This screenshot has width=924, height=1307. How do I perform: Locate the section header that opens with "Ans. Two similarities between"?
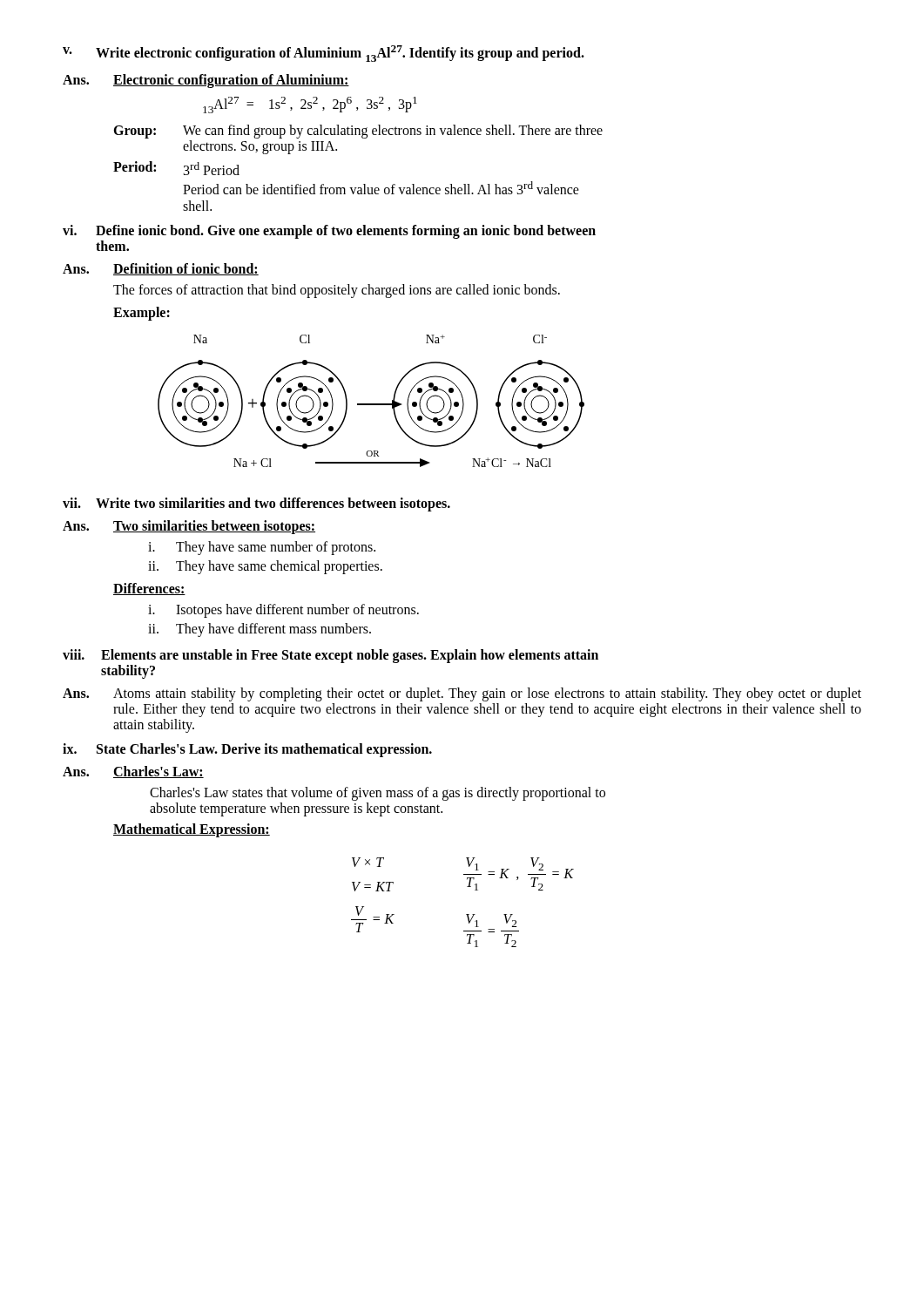coord(189,526)
